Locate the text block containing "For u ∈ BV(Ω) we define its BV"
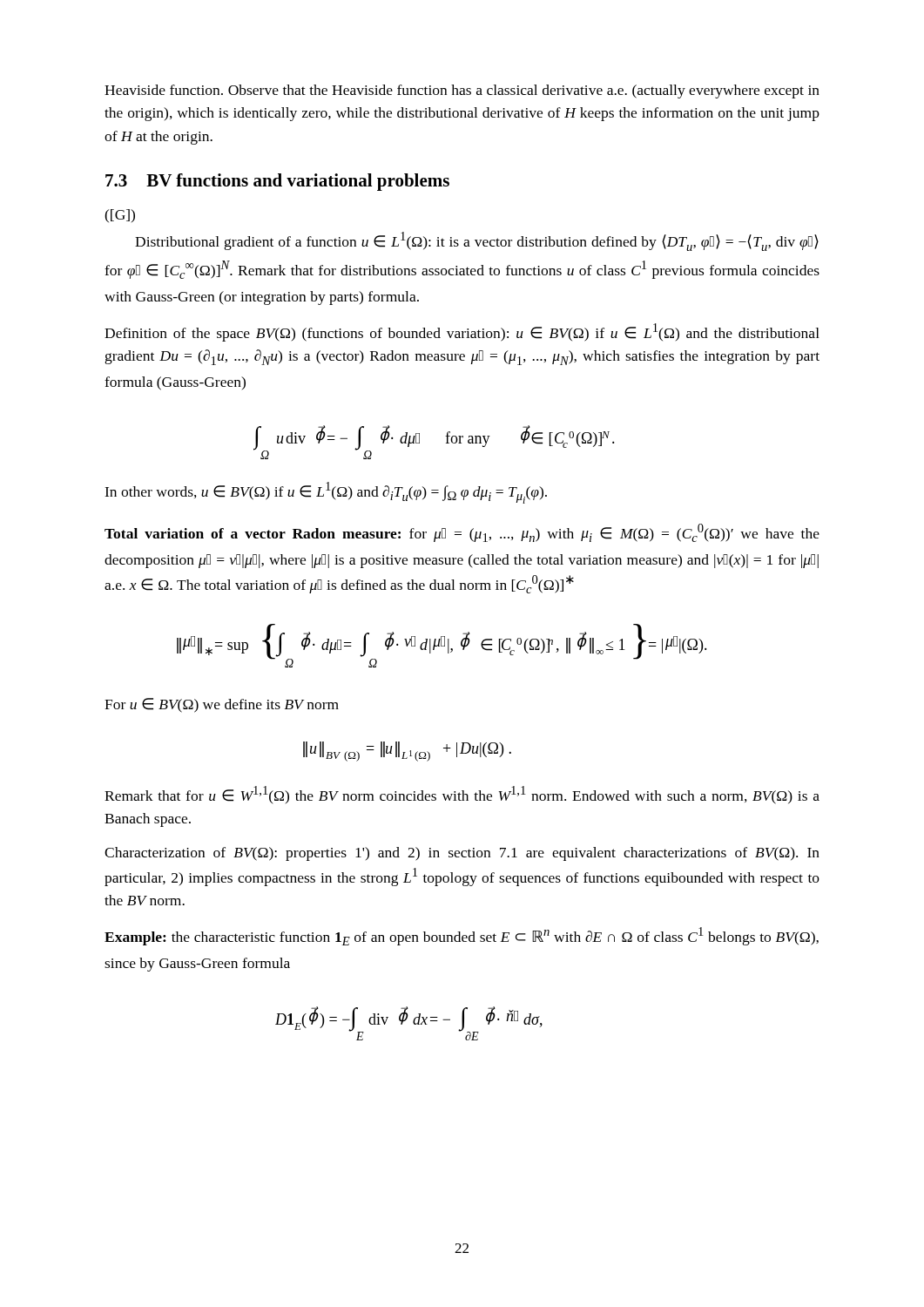 tap(222, 705)
